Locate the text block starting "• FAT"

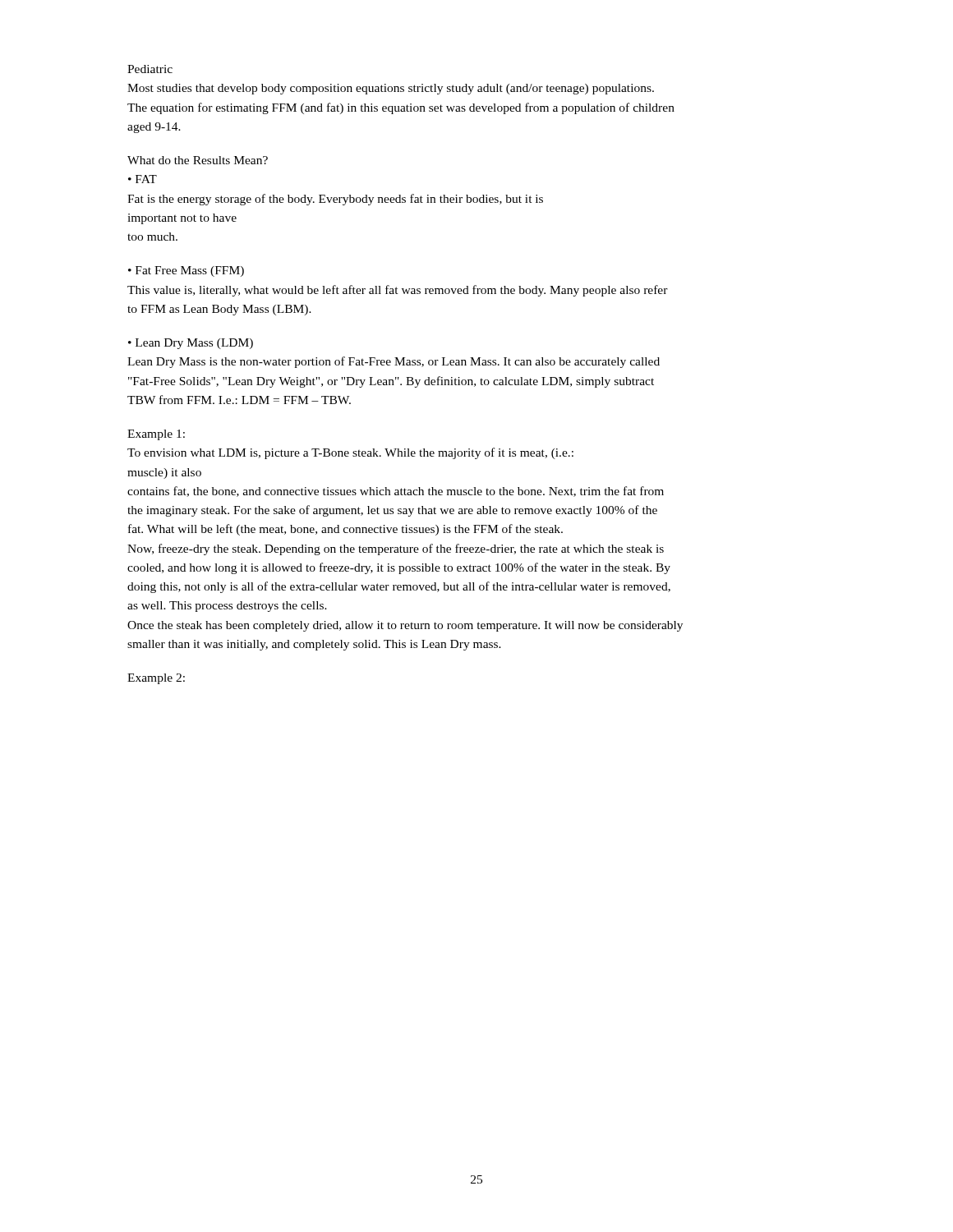tap(143, 179)
